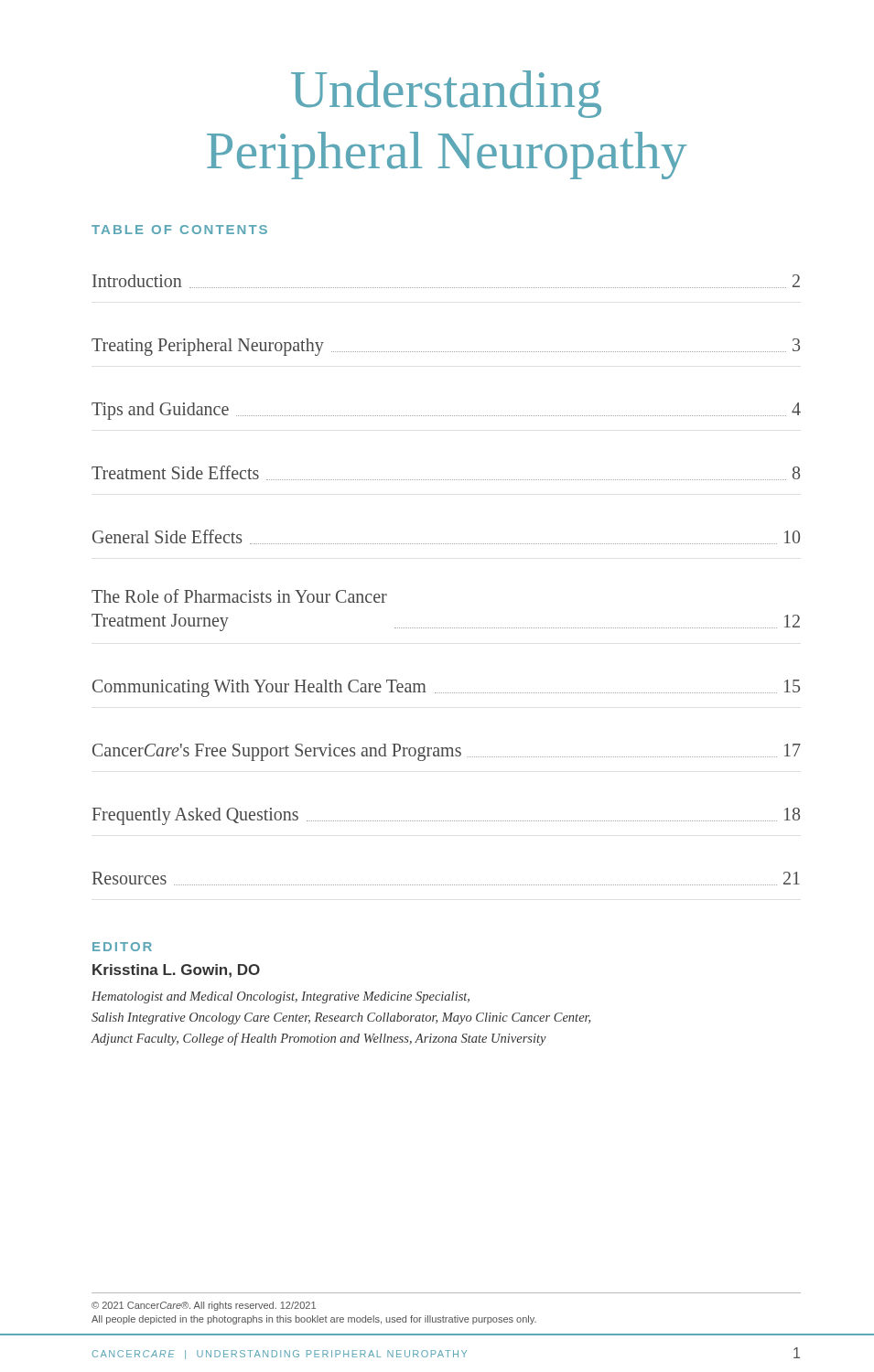Point to the region starting "Hematologist and Medical Oncologist, Integrative Medicine Specialist,"
The width and height of the screenshot is (874, 1372).
(x=341, y=1017)
